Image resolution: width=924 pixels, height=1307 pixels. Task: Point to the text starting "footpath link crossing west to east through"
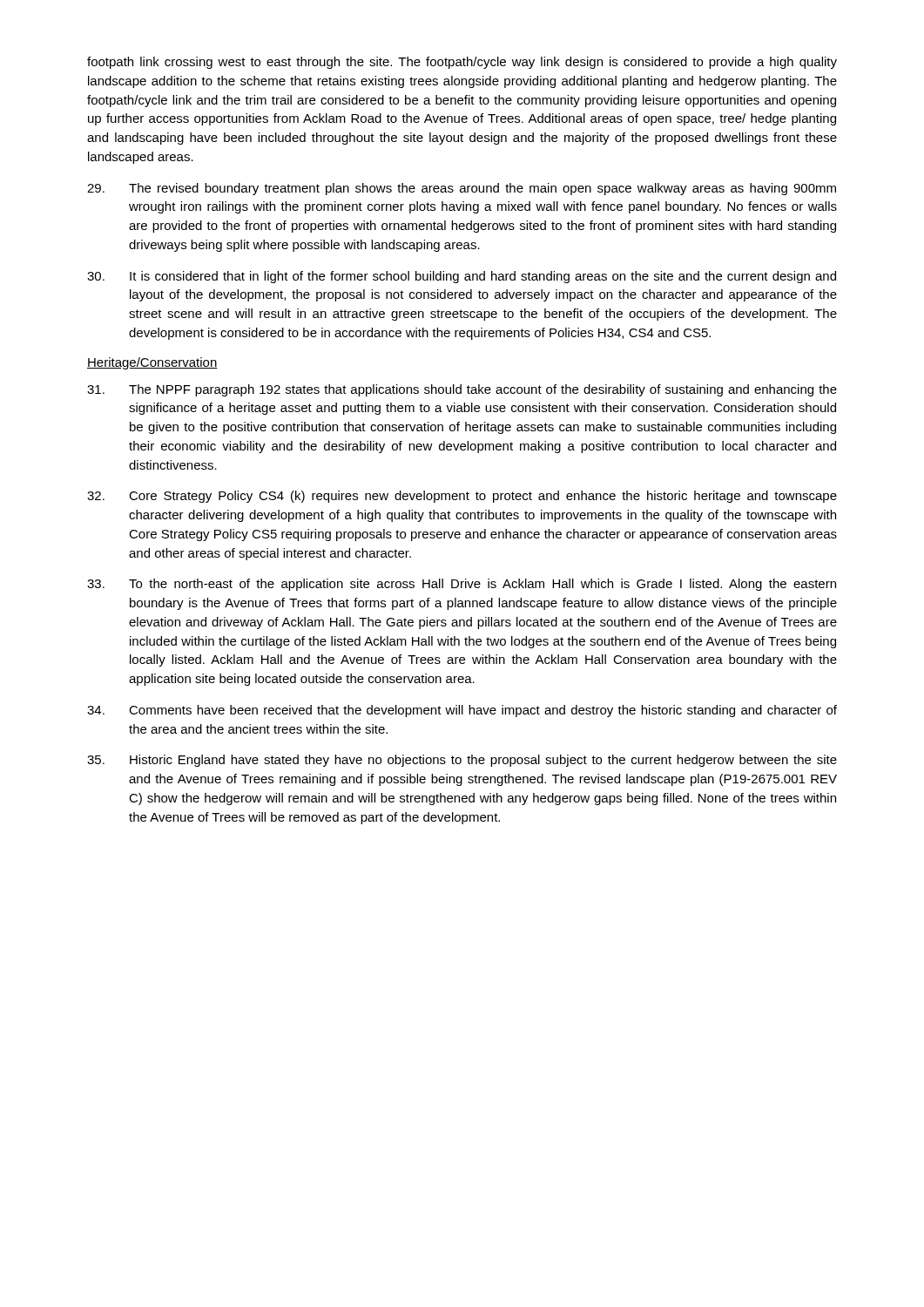tap(462, 109)
